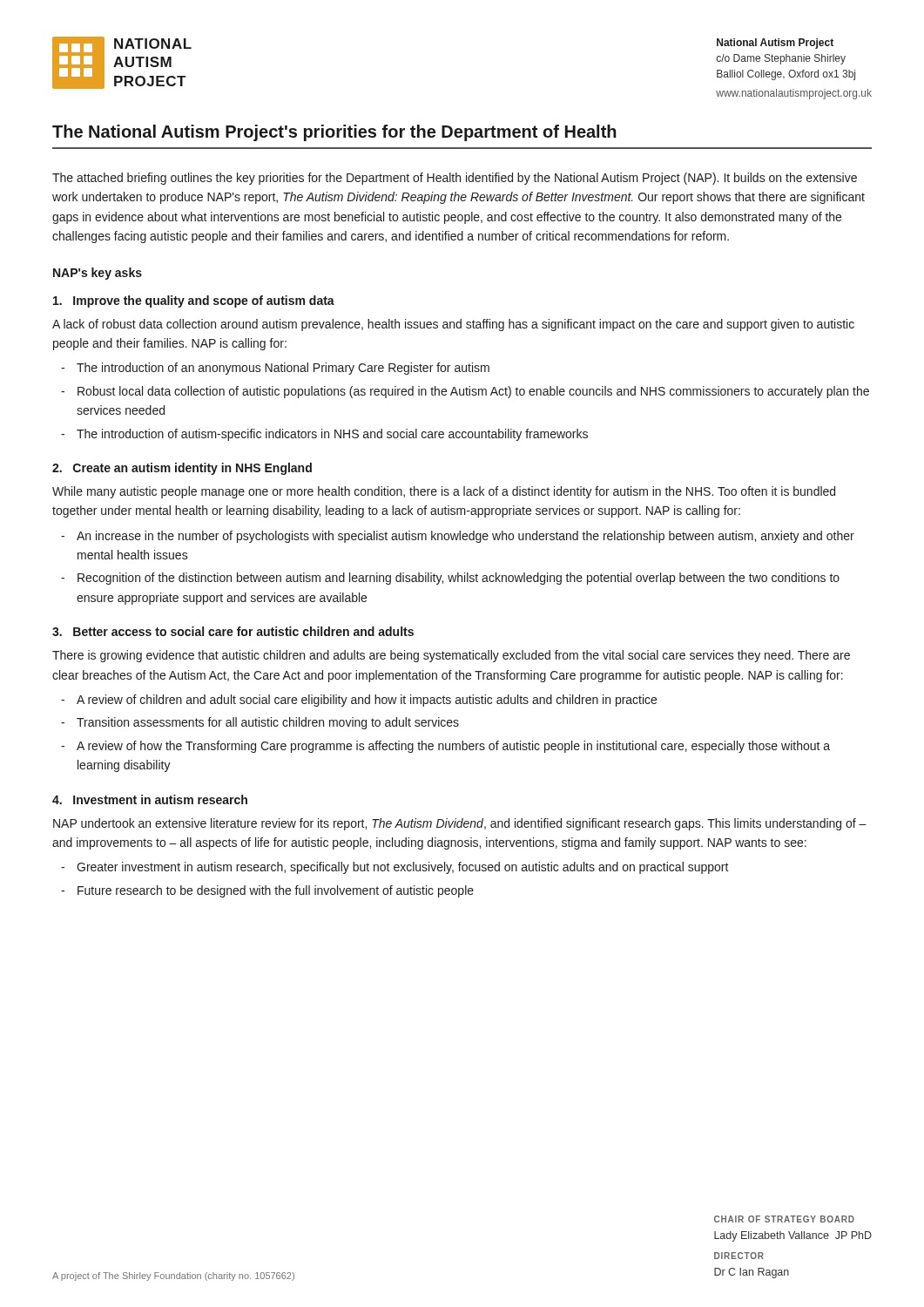Find the list item containing "- Robust local data collection"

466,401
